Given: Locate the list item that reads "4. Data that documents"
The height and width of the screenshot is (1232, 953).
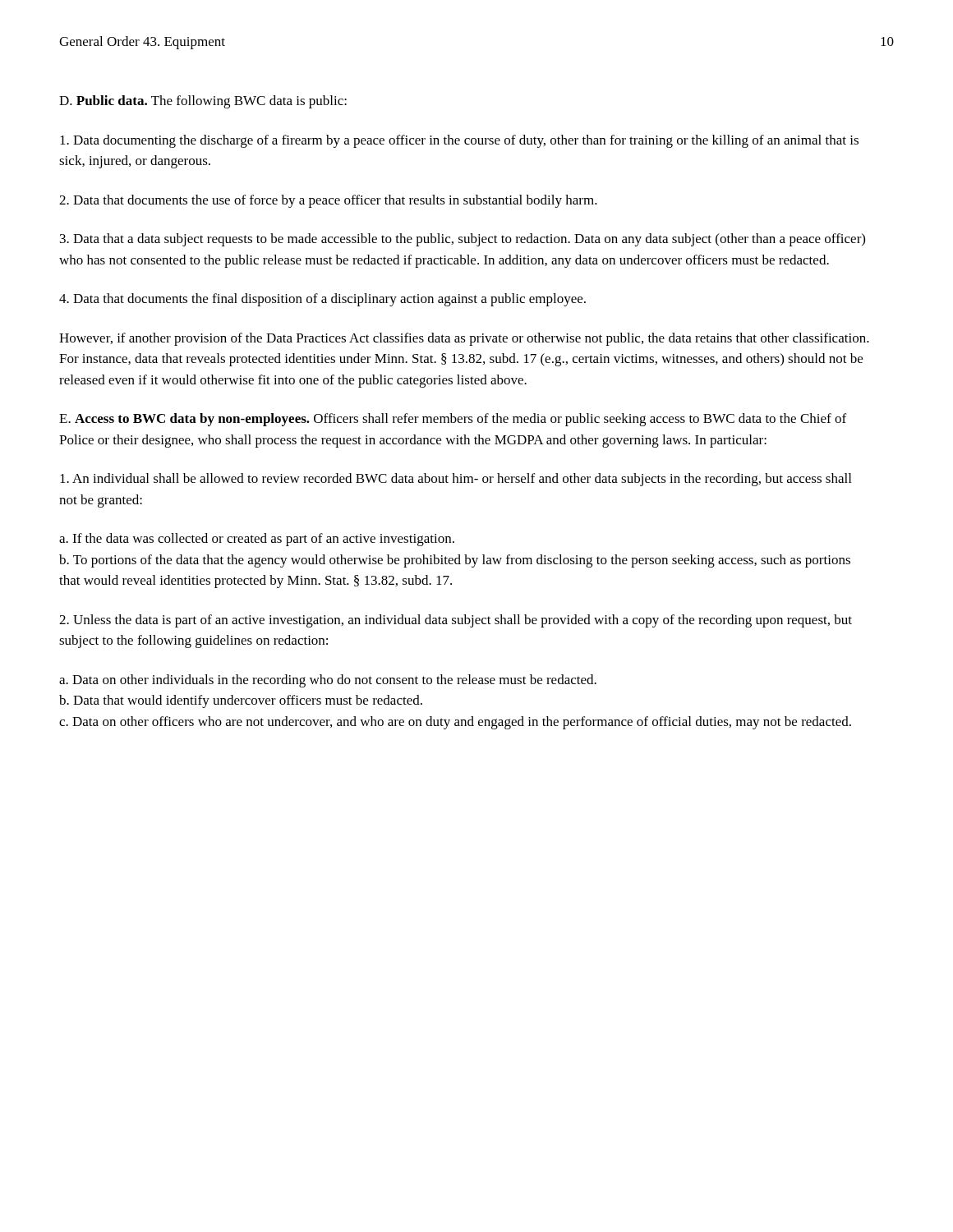Looking at the screenshot, I should click(x=465, y=299).
